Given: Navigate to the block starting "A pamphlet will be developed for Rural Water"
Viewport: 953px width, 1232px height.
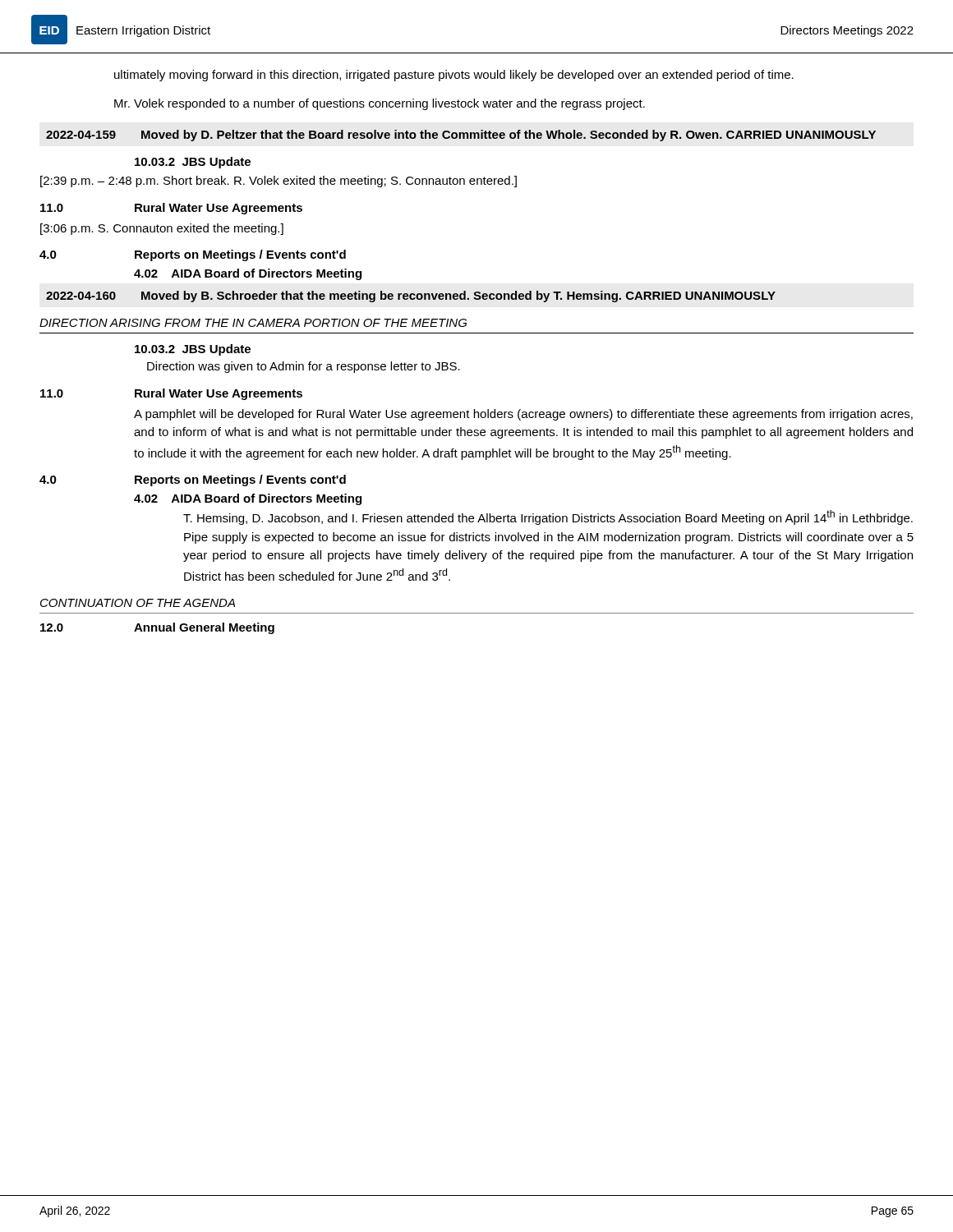Looking at the screenshot, I should [x=524, y=433].
